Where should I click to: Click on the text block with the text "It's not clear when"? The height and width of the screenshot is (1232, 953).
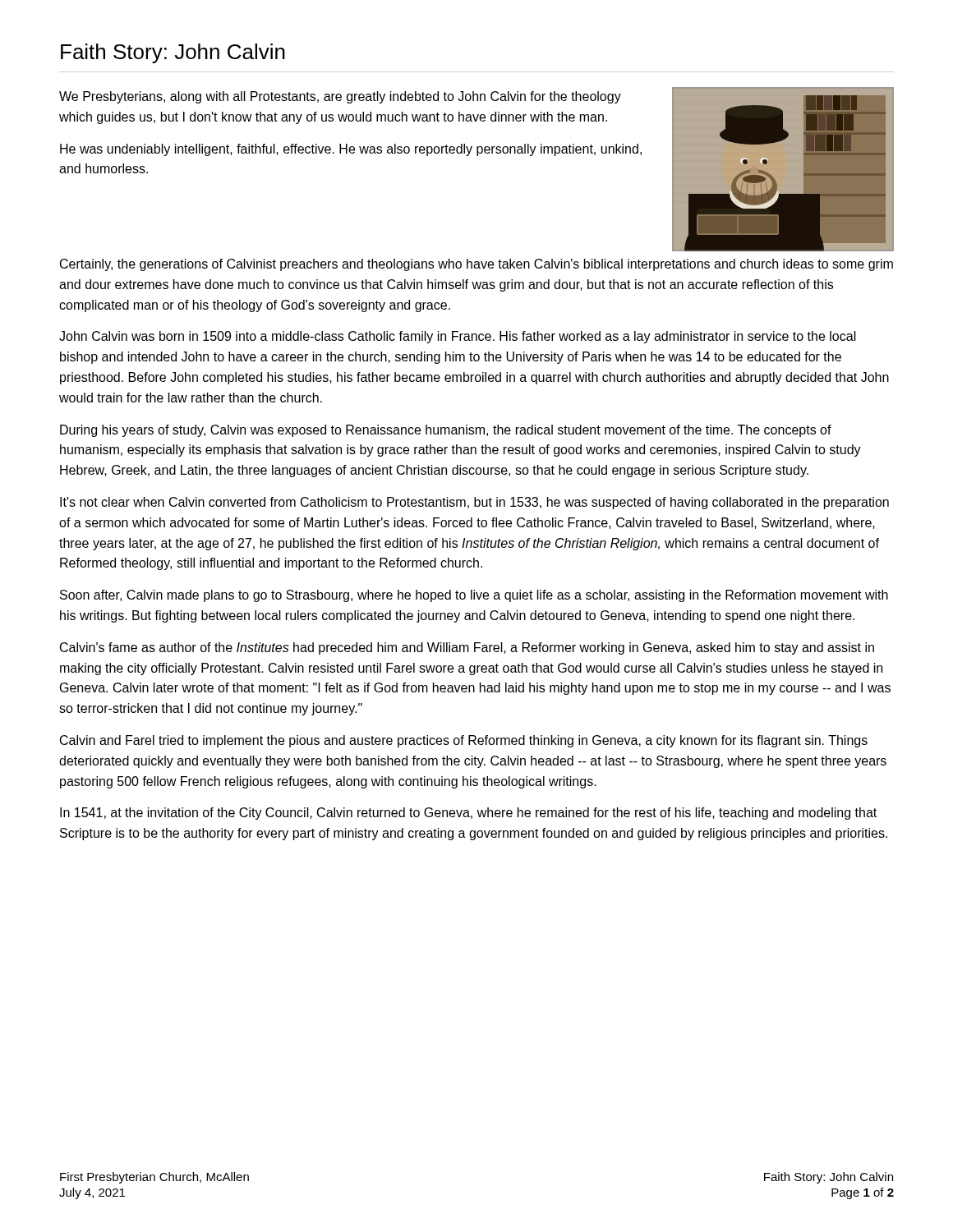476,534
